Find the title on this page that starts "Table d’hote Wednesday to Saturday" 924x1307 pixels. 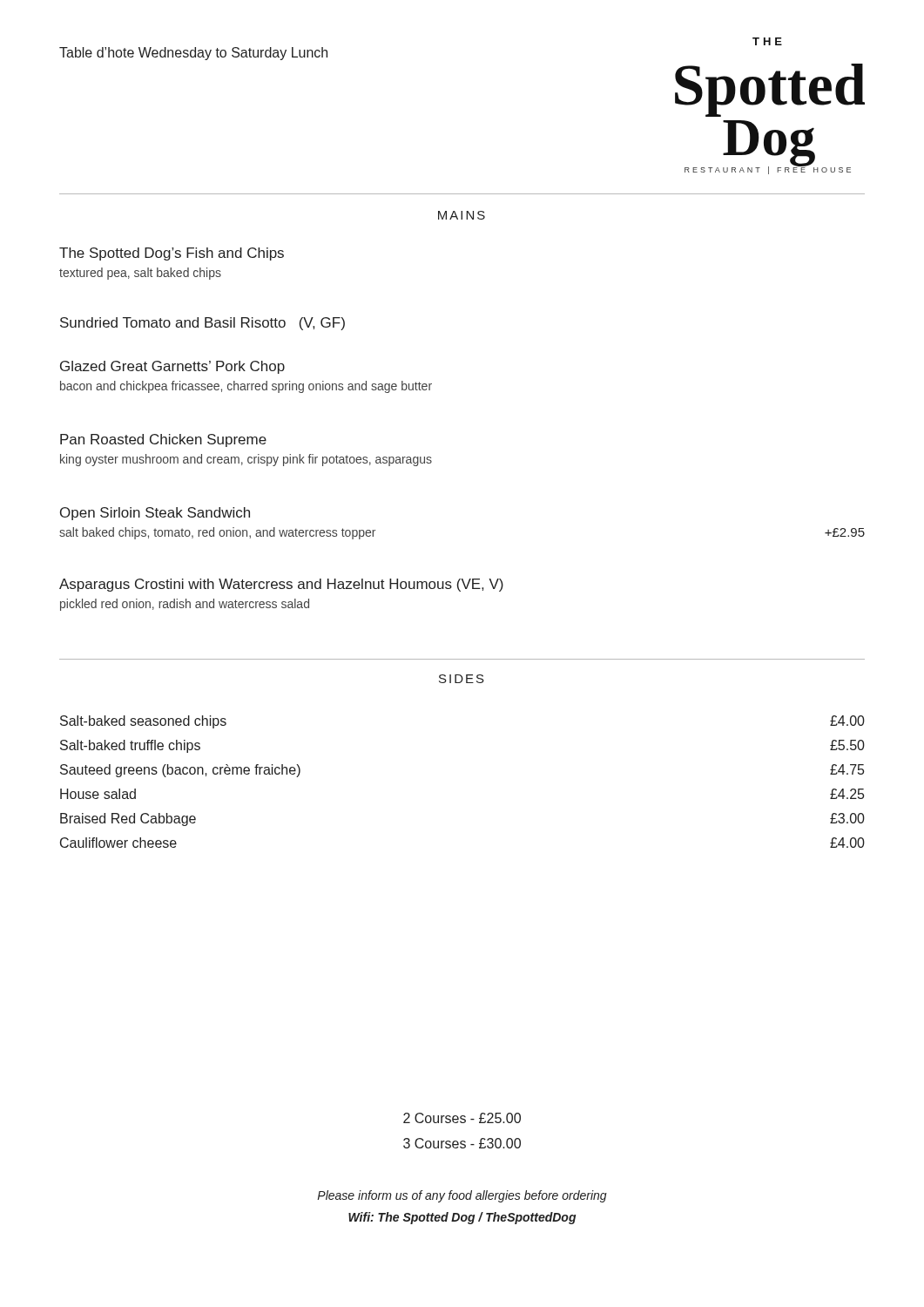194,53
